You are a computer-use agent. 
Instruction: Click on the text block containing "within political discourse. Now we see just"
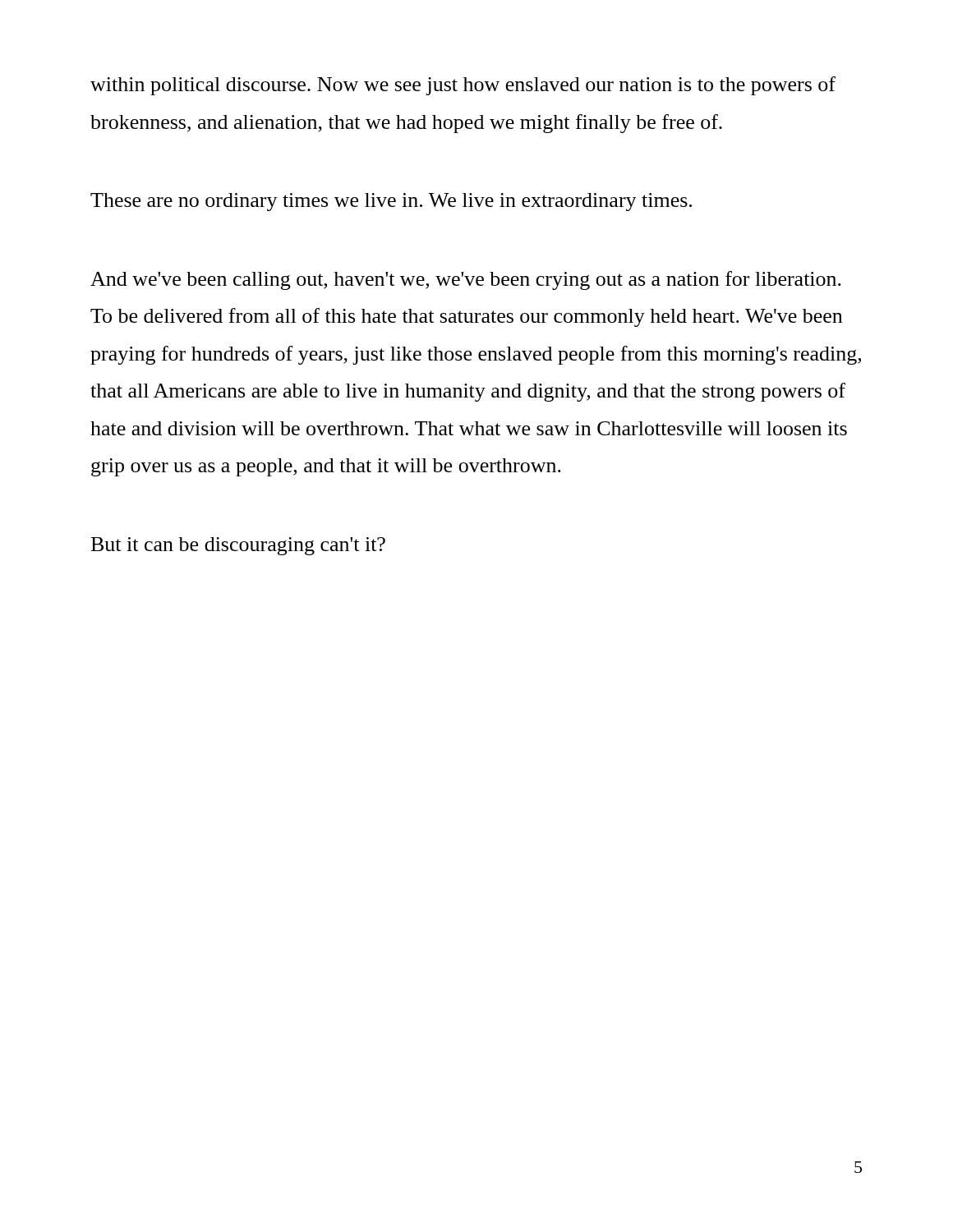(x=463, y=86)
